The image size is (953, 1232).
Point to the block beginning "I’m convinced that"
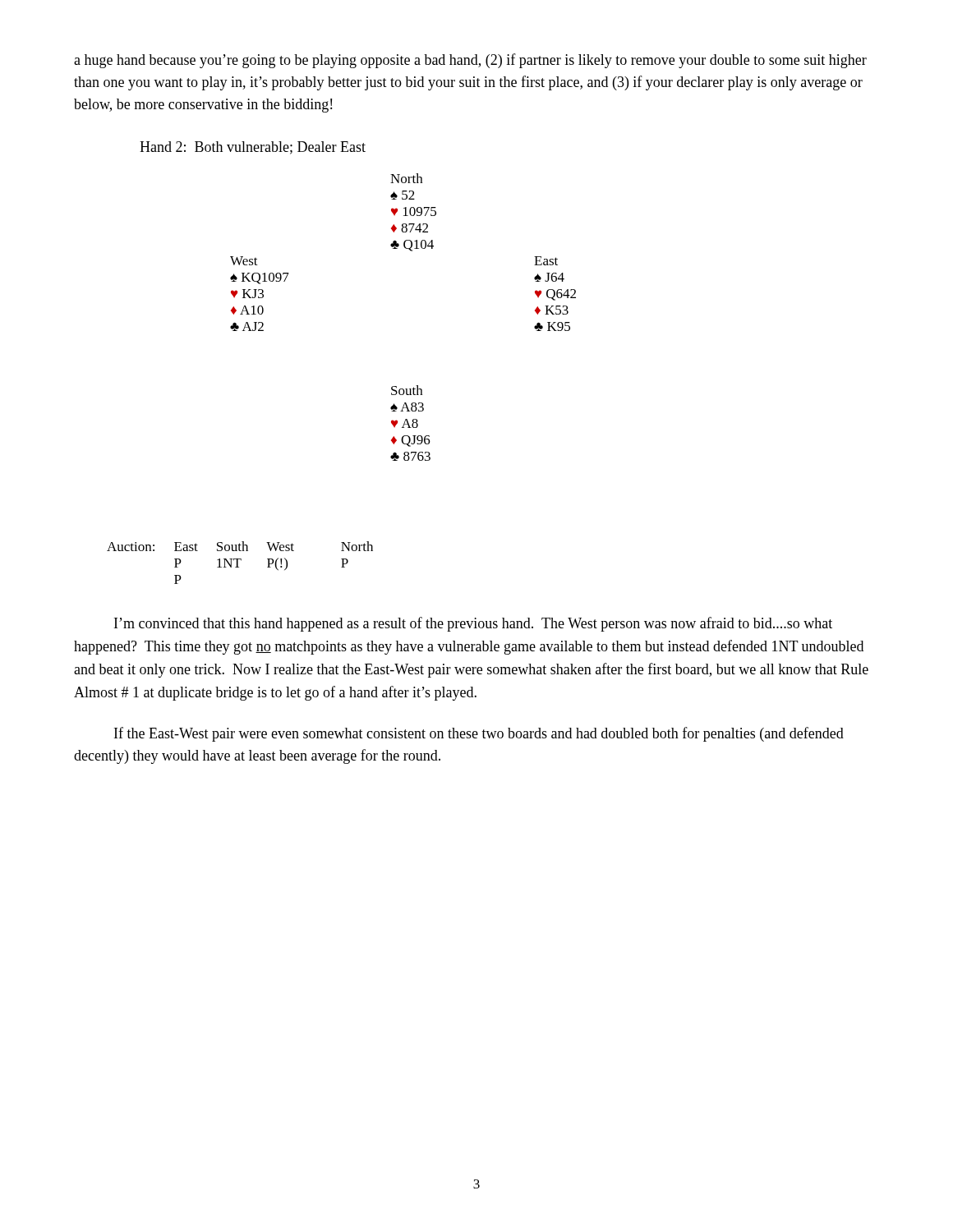[x=471, y=658]
